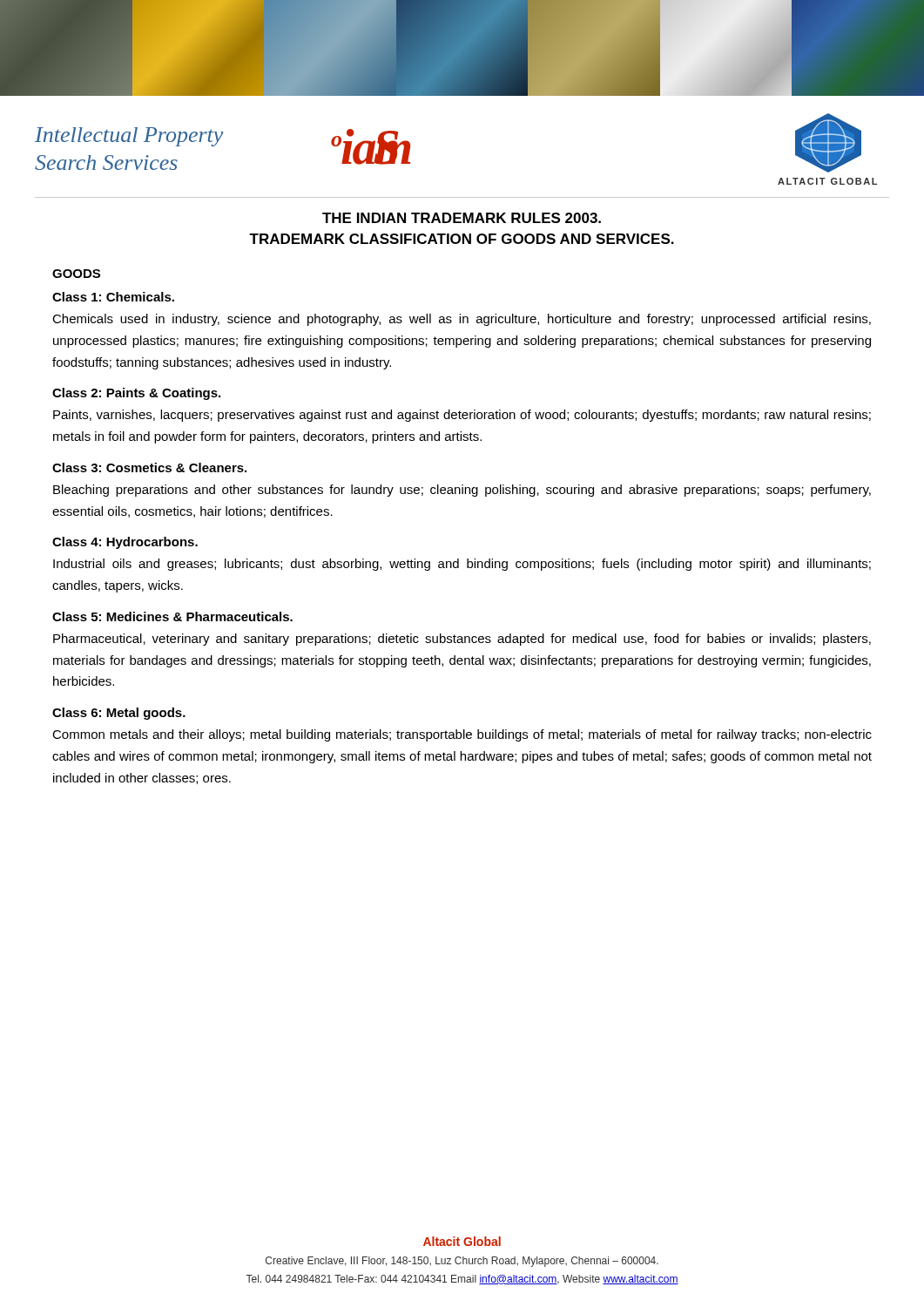Find the block on this page that starts "Industrial oils and greases; lubricants;"

pyautogui.click(x=462, y=574)
